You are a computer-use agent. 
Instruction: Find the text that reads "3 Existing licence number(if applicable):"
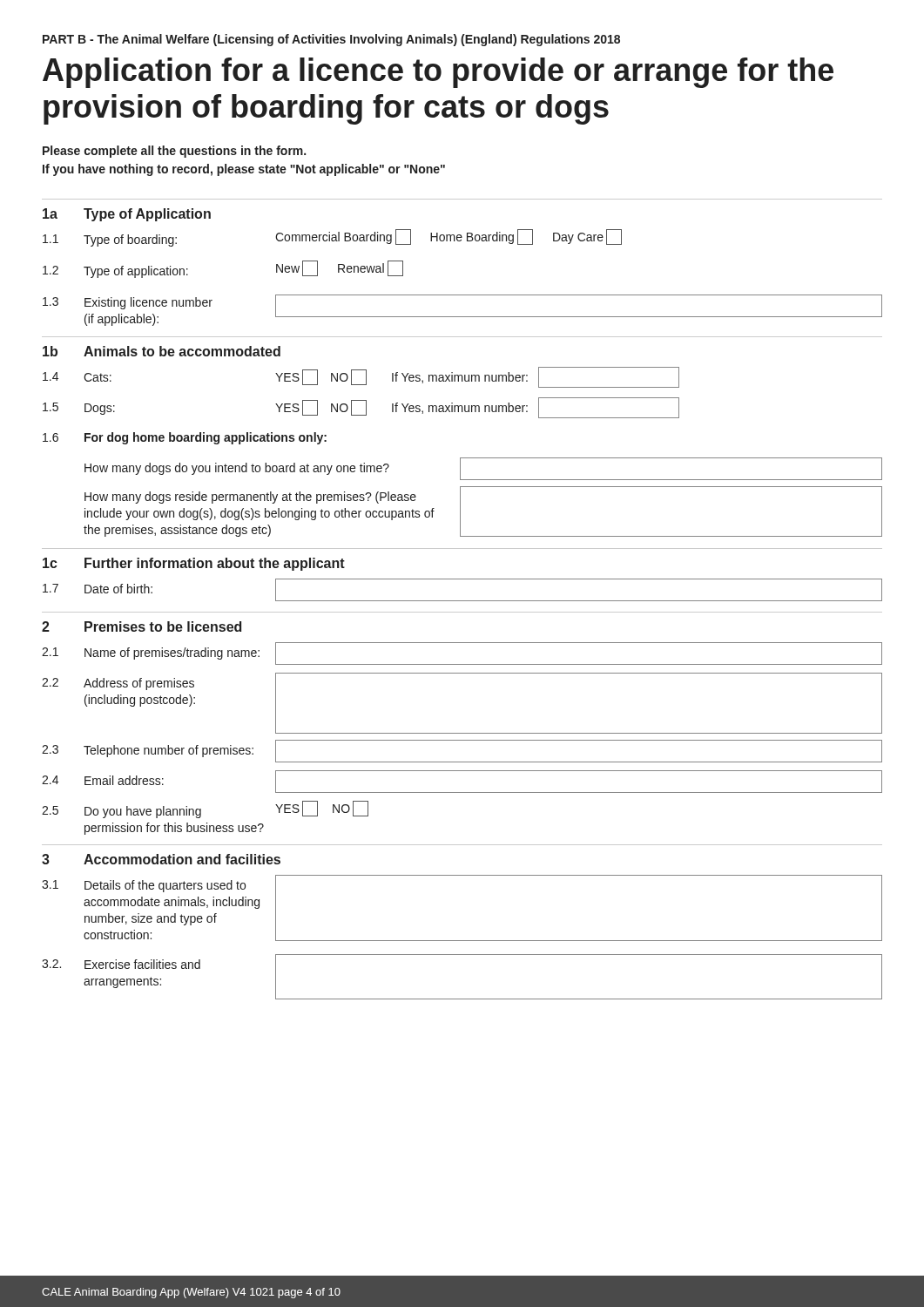click(462, 310)
